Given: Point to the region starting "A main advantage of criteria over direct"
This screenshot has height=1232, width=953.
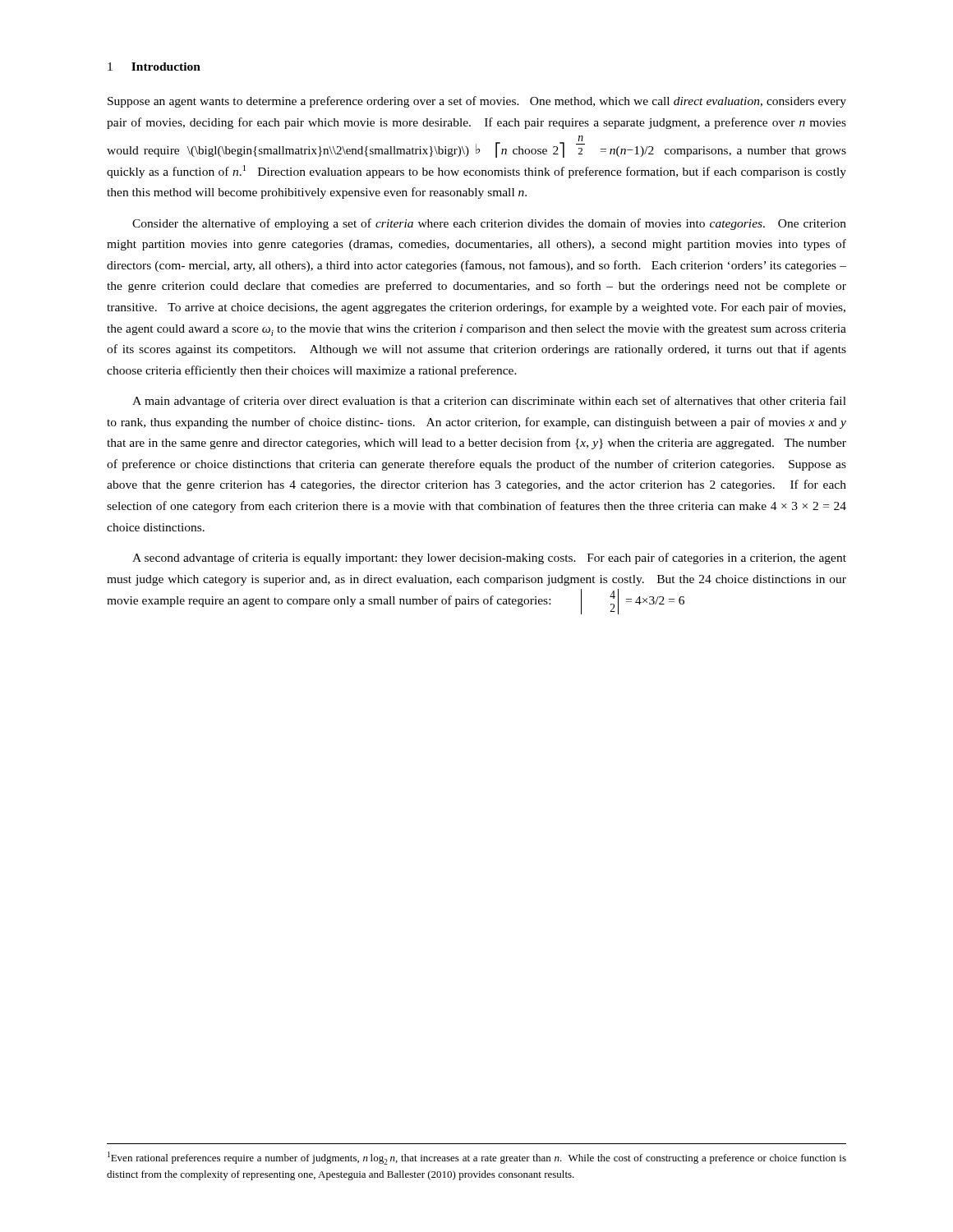Looking at the screenshot, I should click(476, 464).
